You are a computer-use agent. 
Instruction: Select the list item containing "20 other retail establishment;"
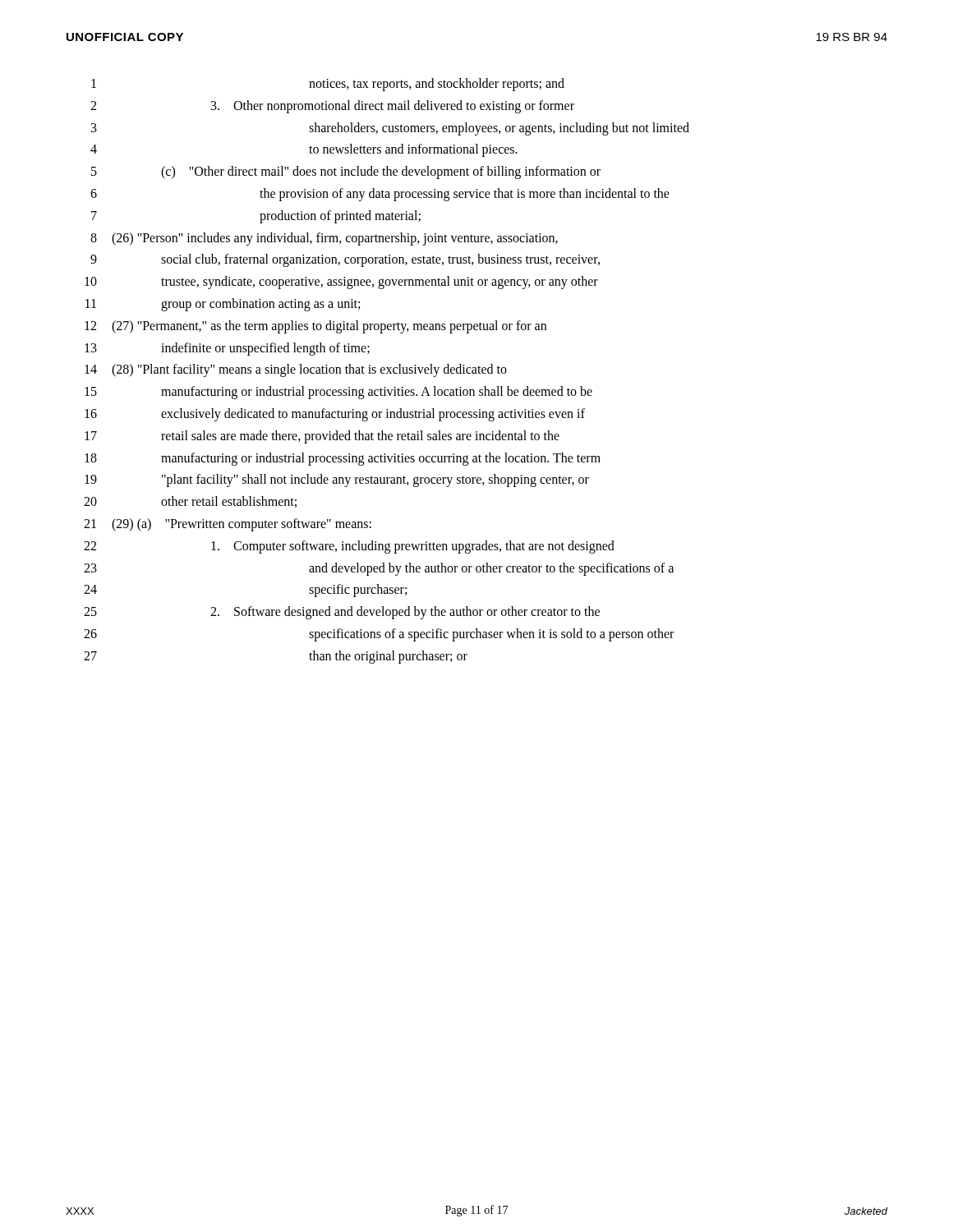pos(190,502)
